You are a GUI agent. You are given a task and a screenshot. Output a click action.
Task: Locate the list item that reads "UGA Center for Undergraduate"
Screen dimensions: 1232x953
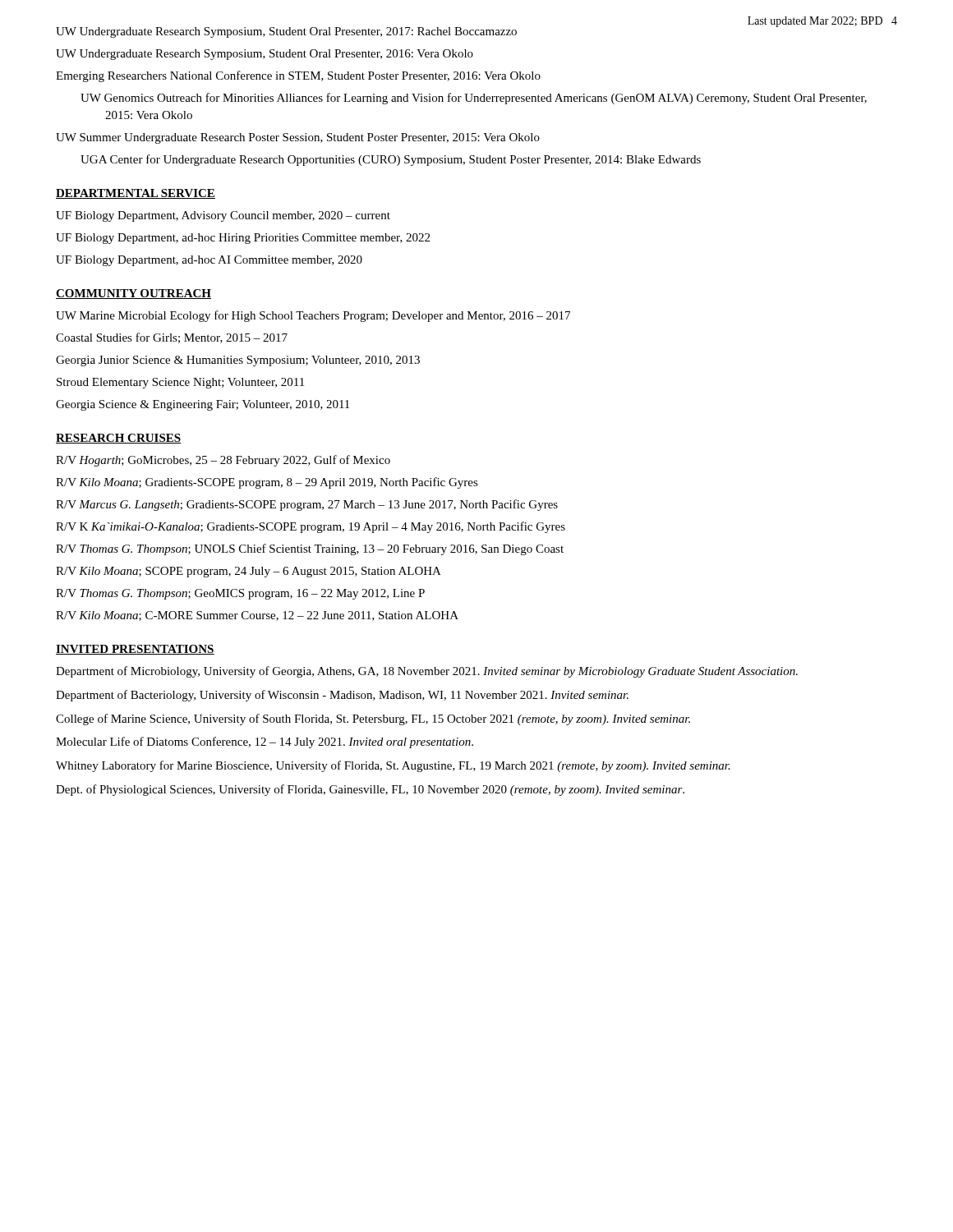[x=391, y=159]
